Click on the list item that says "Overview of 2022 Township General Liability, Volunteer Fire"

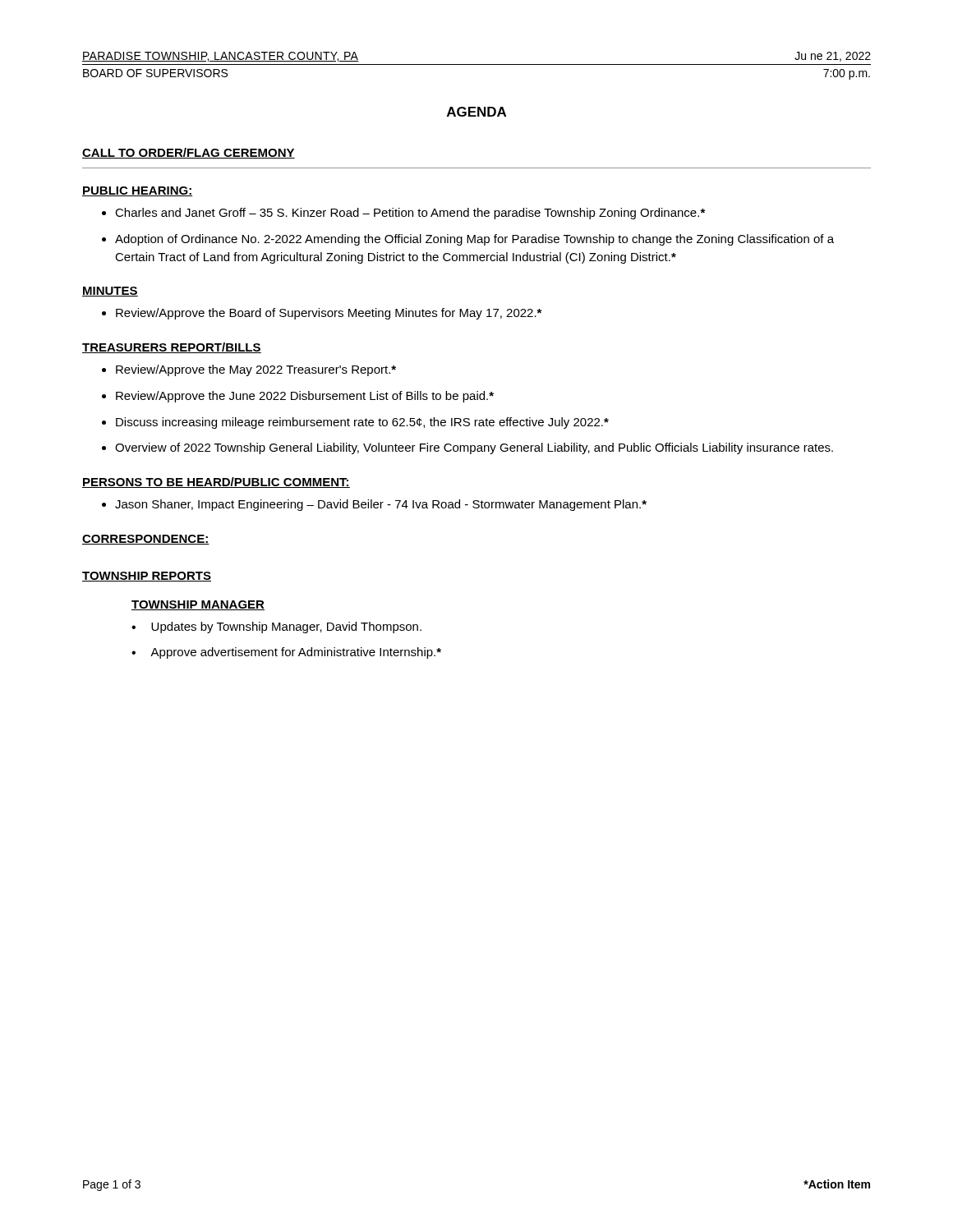(x=474, y=447)
